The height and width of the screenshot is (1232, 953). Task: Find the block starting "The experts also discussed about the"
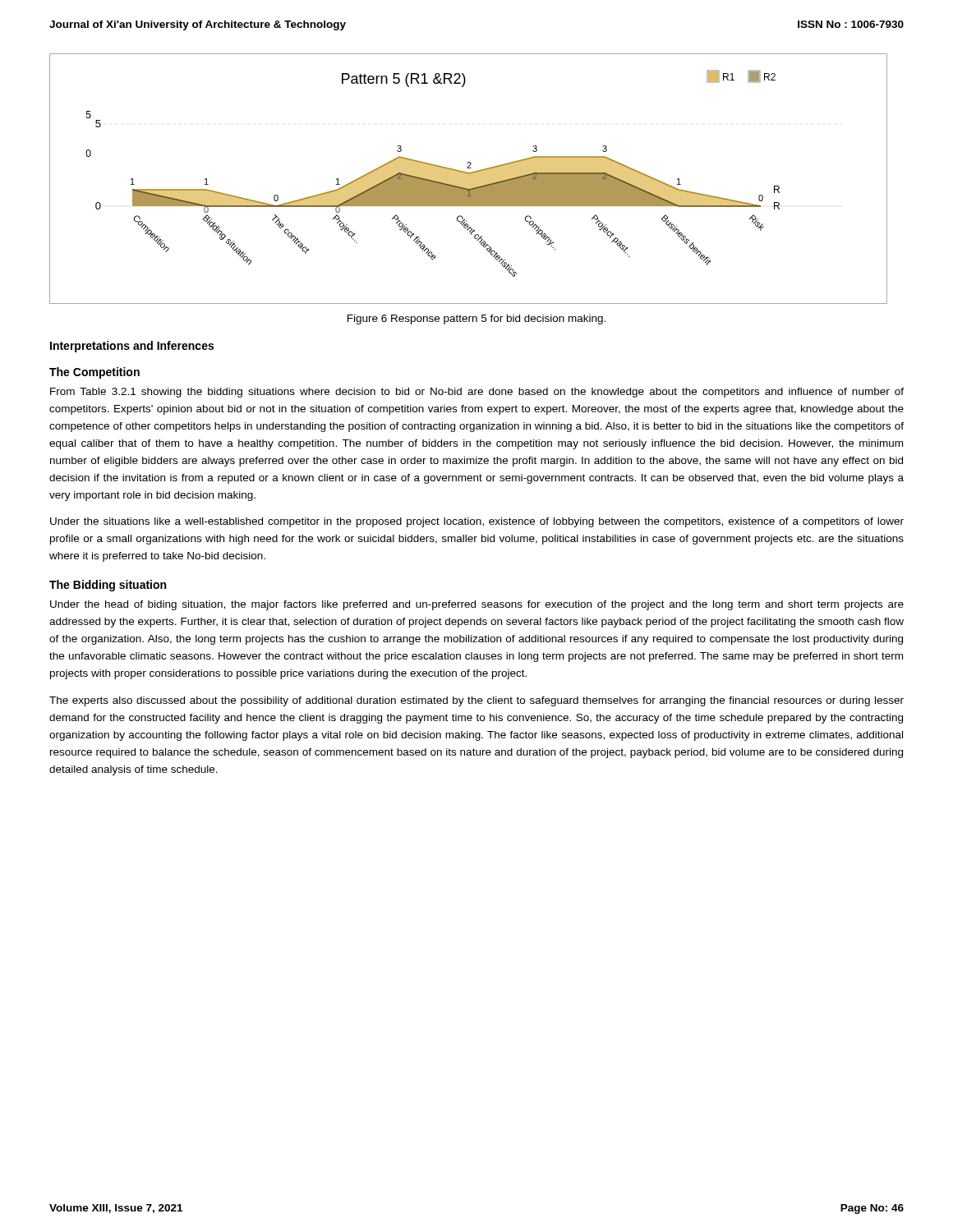point(476,734)
